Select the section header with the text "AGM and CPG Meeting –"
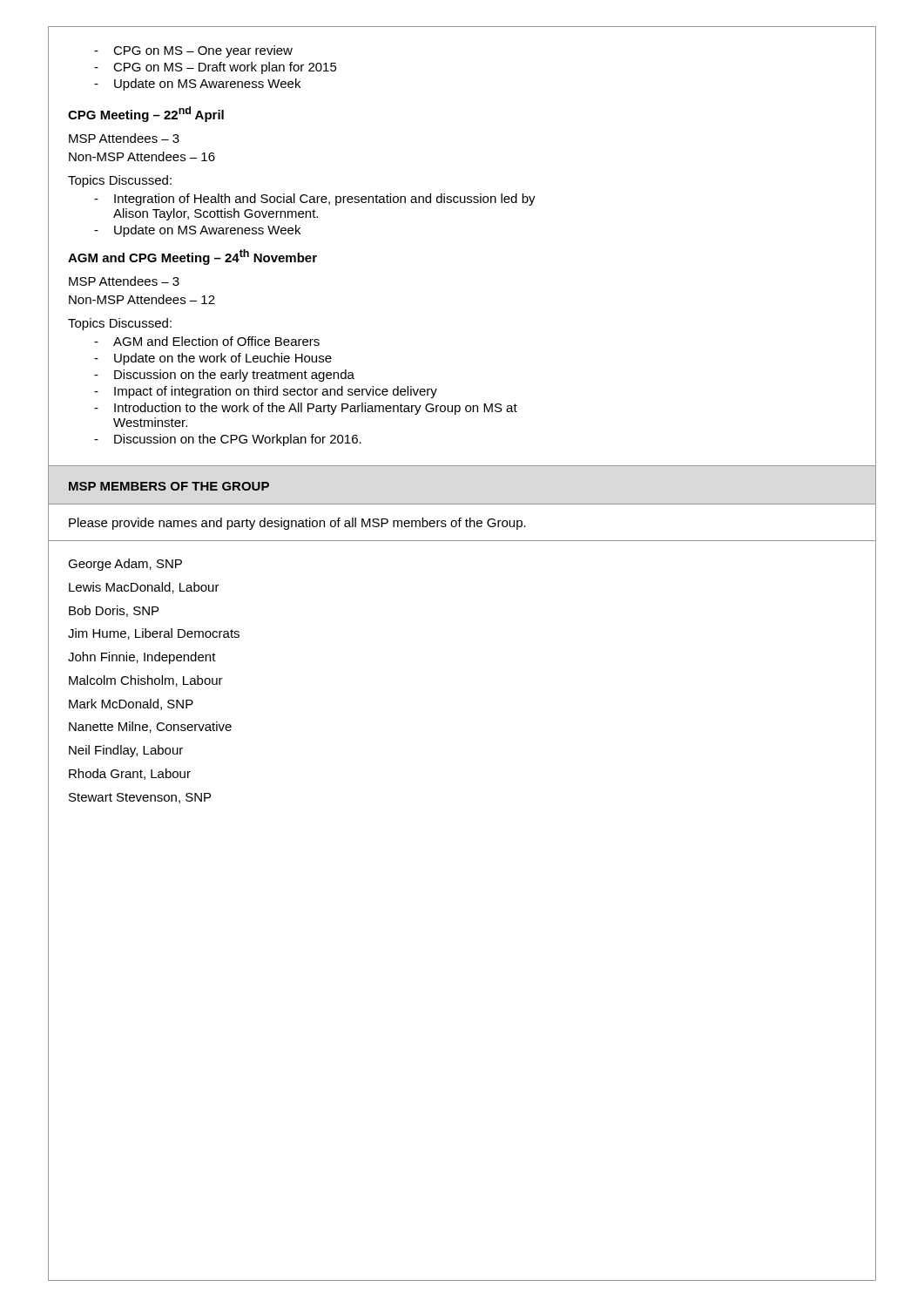Viewport: 924px width, 1307px height. tap(192, 256)
